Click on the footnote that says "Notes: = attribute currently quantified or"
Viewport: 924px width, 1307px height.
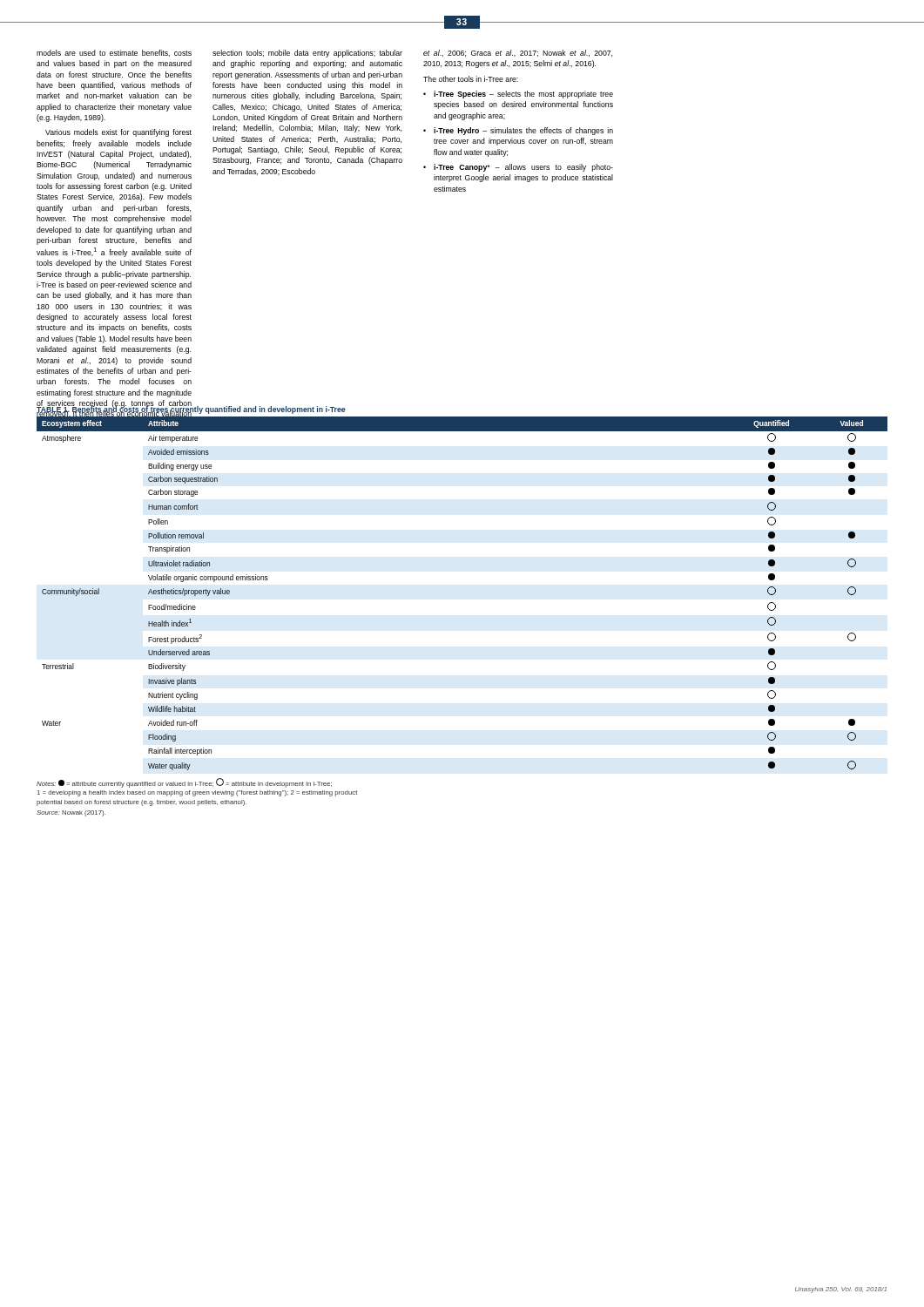tap(197, 792)
